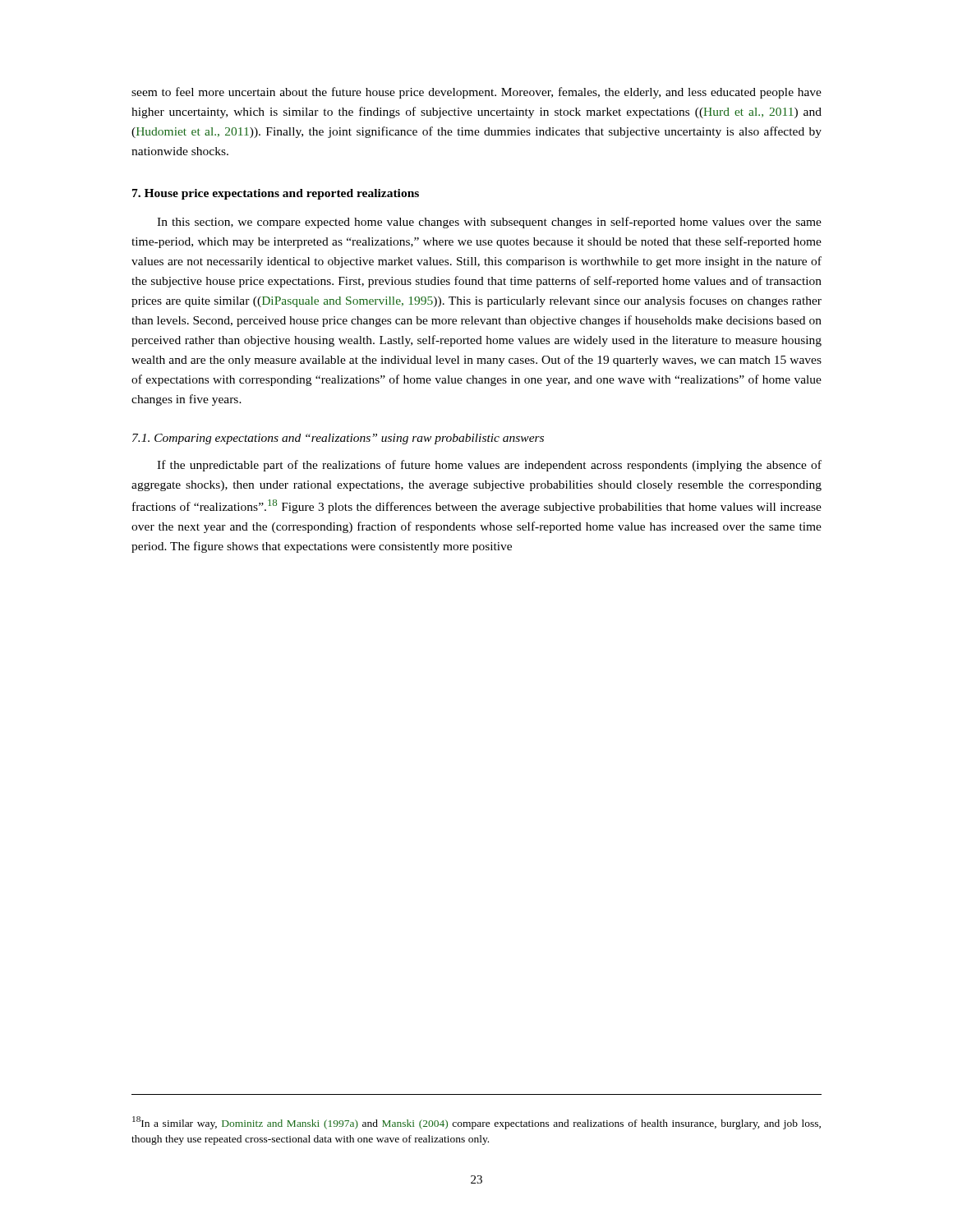953x1232 pixels.
Task: Find the text block starting "7. House price expectations and reported"
Action: click(275, 193)
